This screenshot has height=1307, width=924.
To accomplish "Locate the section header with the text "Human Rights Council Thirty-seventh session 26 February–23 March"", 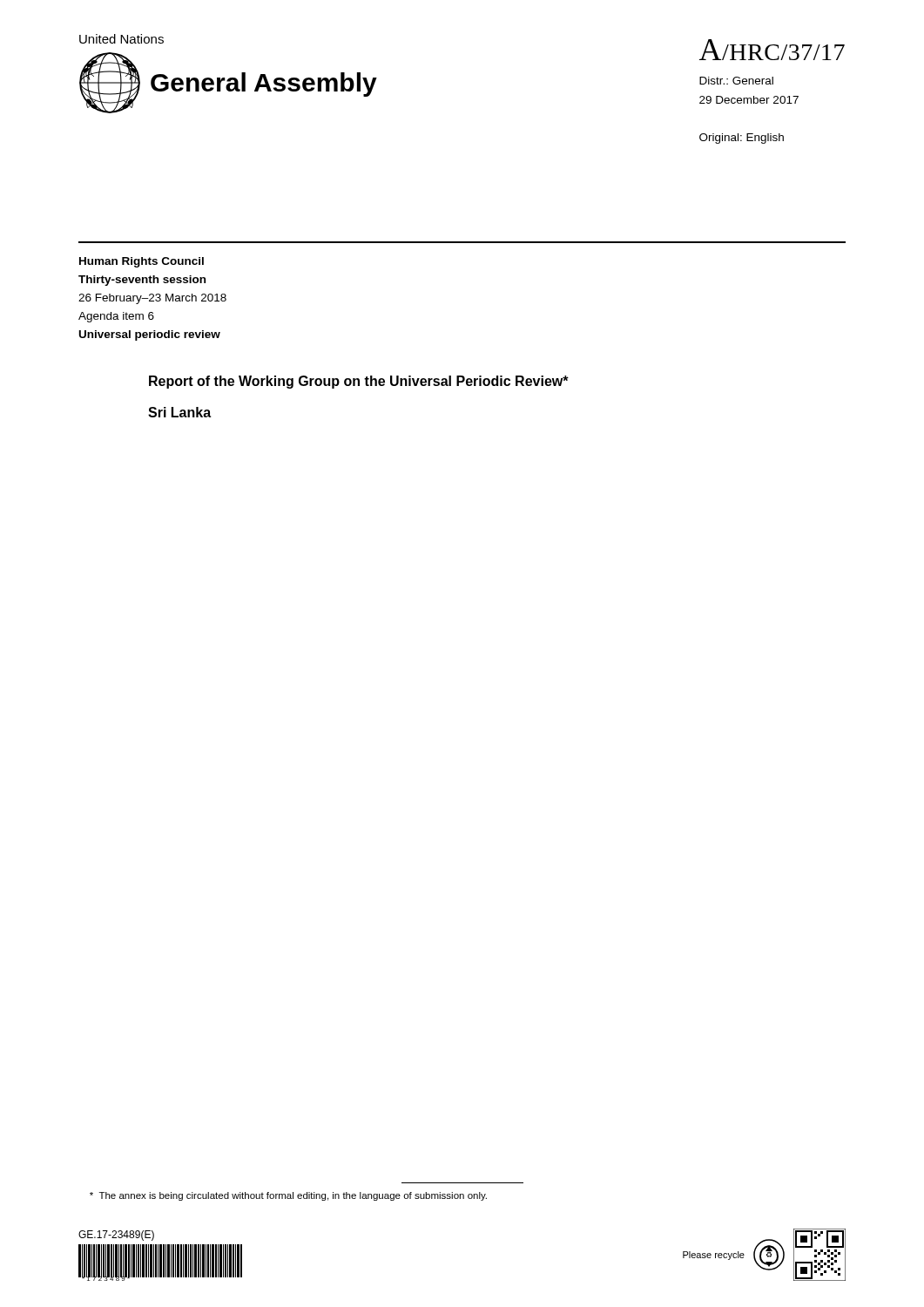I will coord(142,262).
